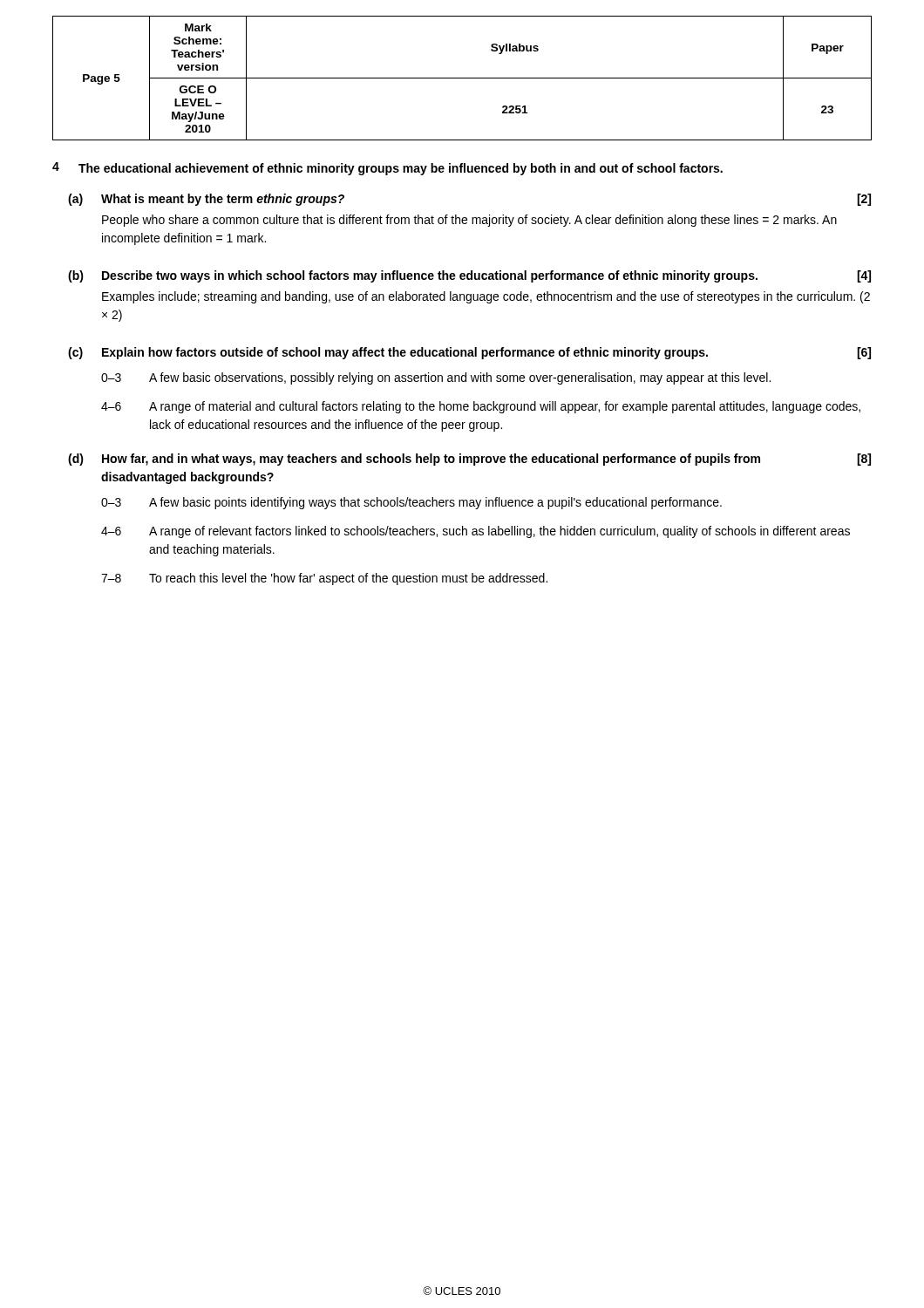
Task: Find the block on this page that starts "4–6 A range of material and cultural factors"
Action: pyautogui.click(x=486, y=416)
